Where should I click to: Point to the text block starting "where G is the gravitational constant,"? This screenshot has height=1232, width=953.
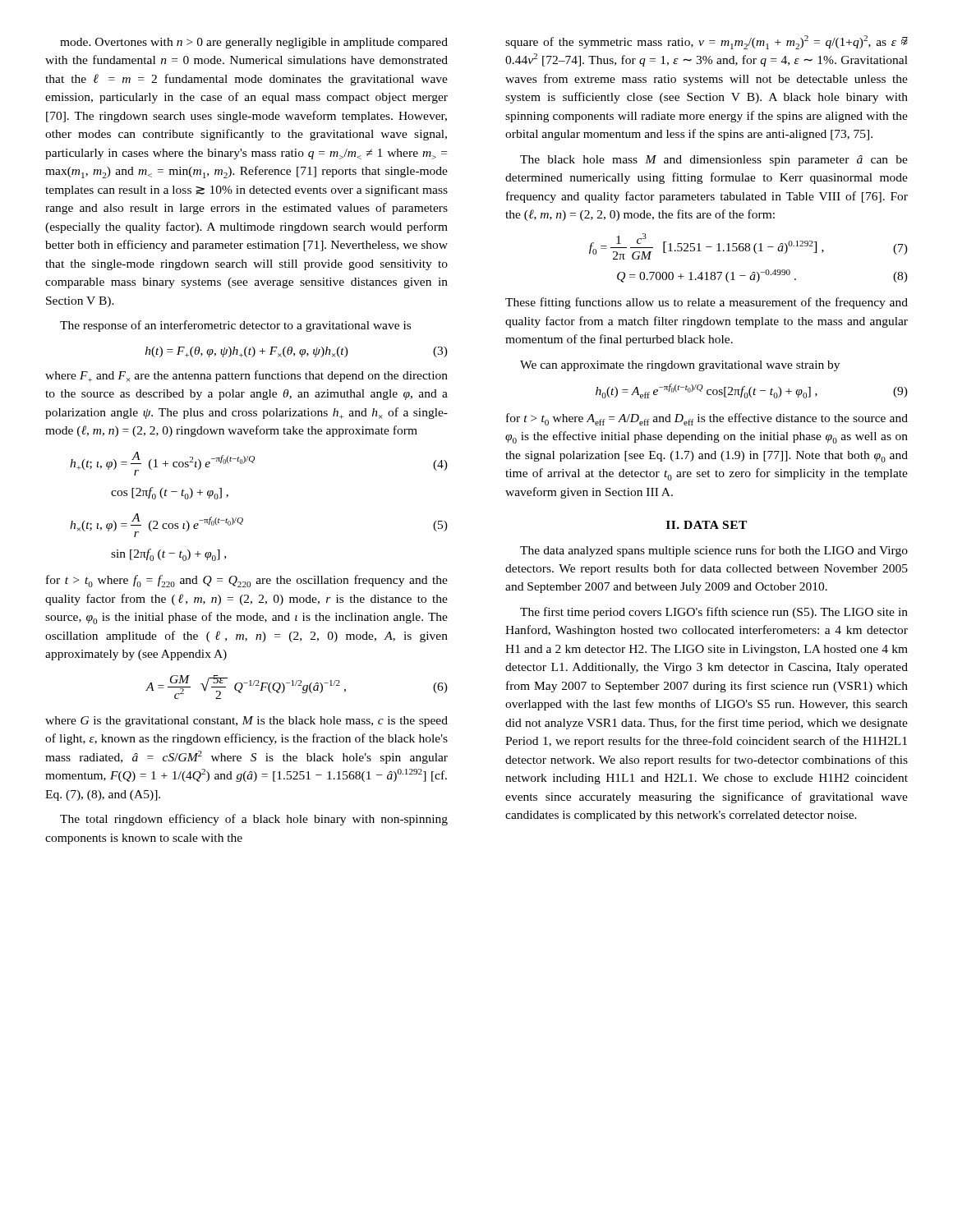tap(246, 779)
